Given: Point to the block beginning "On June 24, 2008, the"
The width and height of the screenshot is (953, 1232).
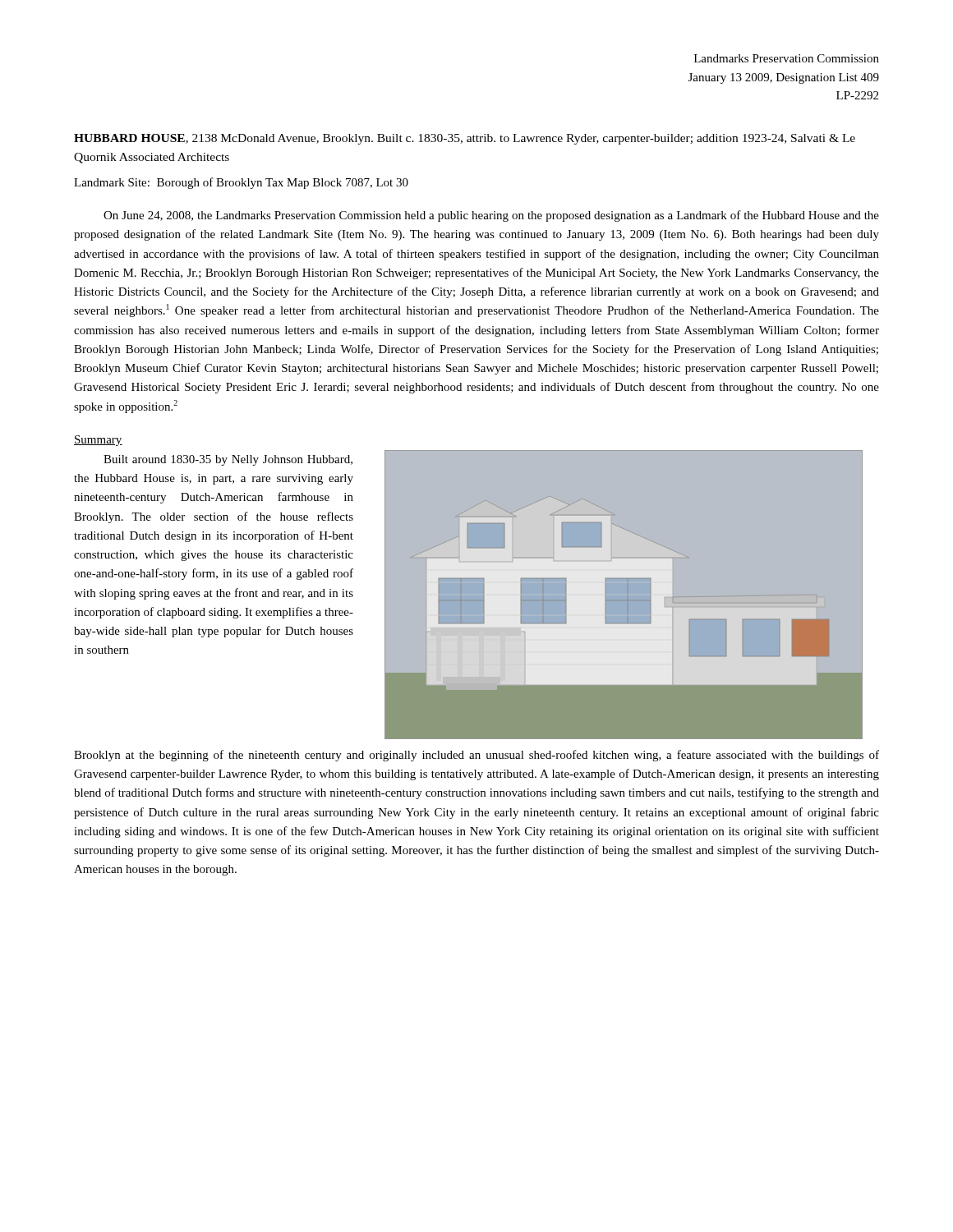Looking at the screenshot, I should tap(476, 311).
